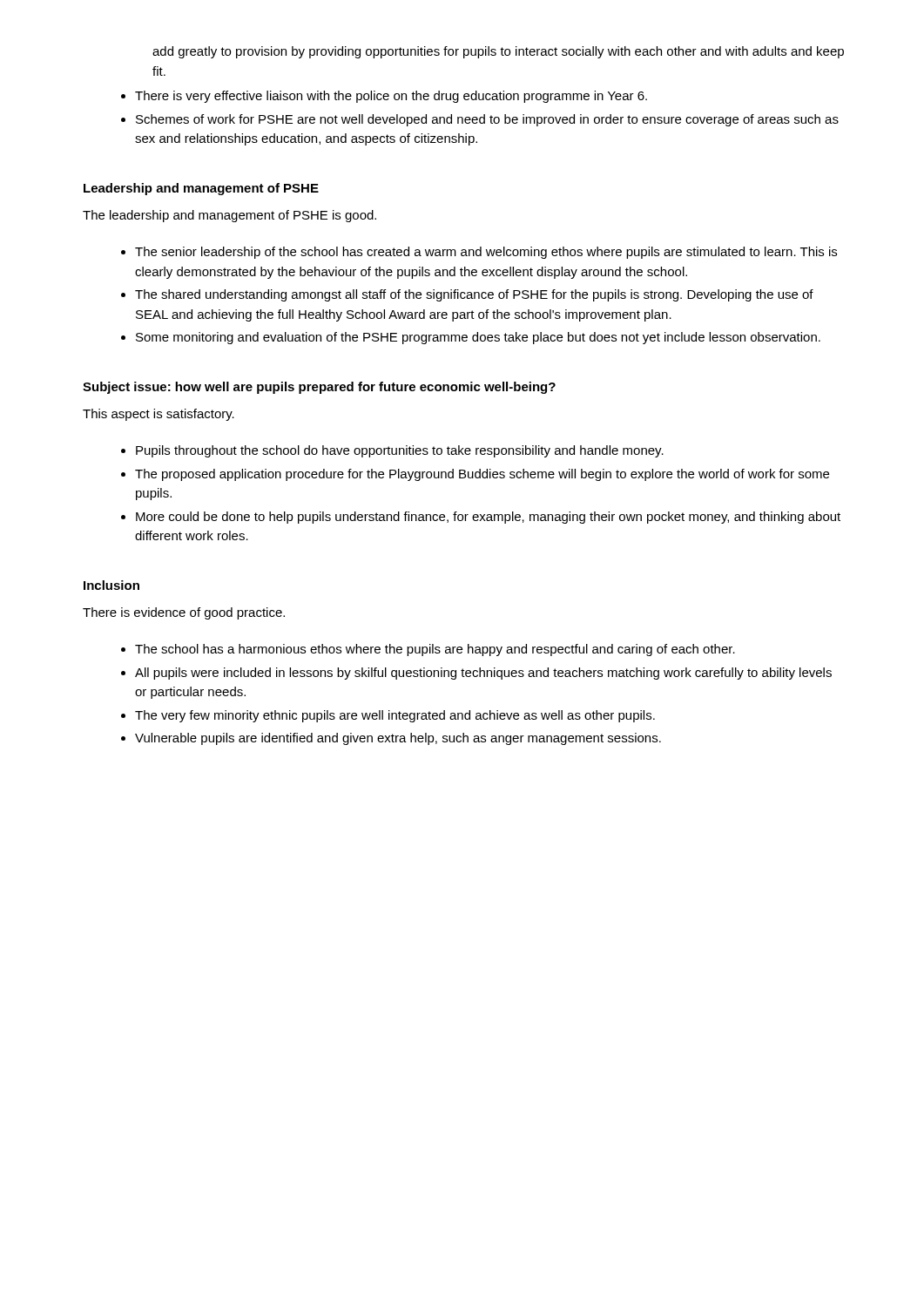924x1307 pixels.
Task: Find the block on this page that starts "There is very"
Action: pyautogui.click(x=490, y=96)
